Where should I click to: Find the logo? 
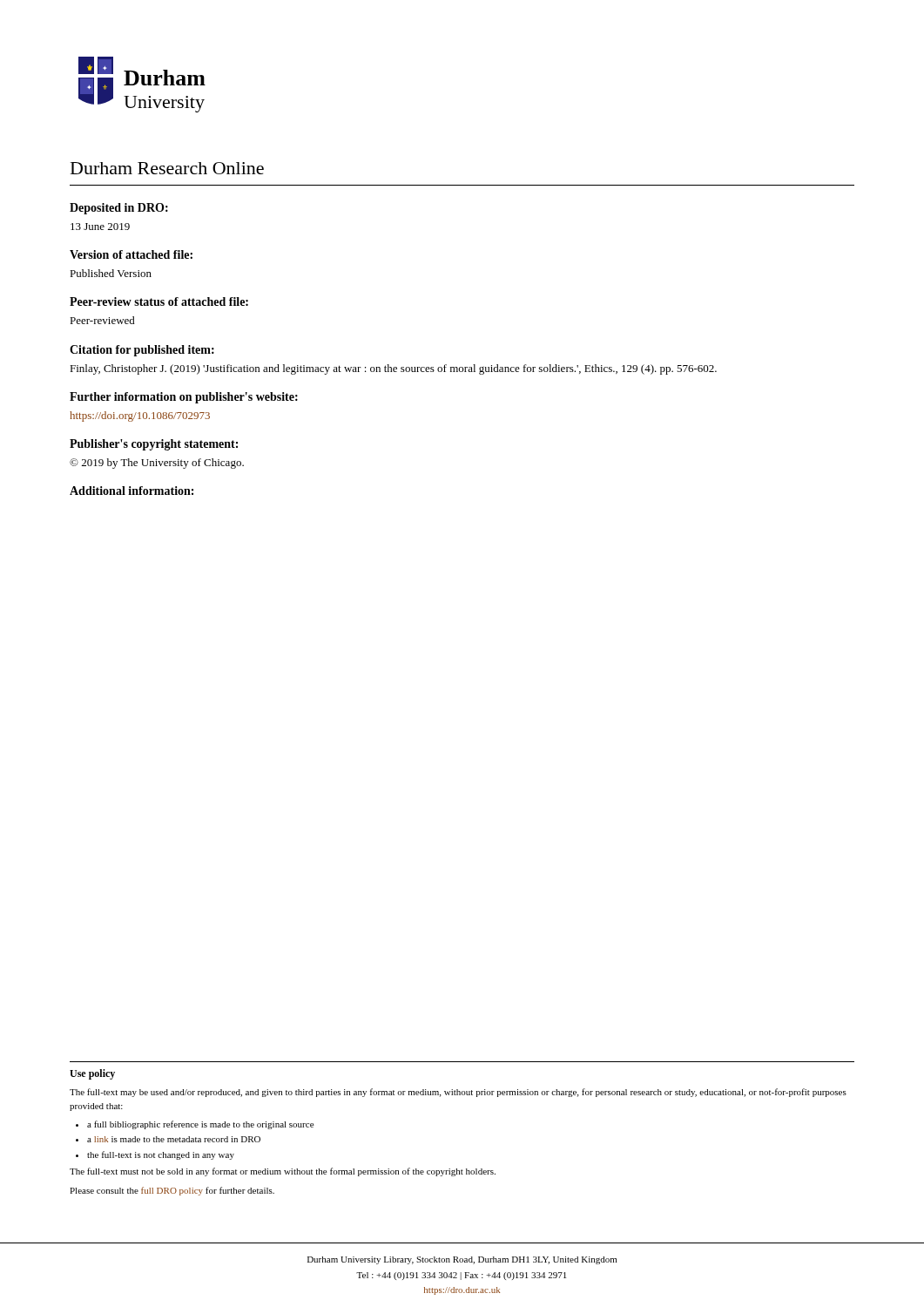pyautogui.click(x=462, y=91)
